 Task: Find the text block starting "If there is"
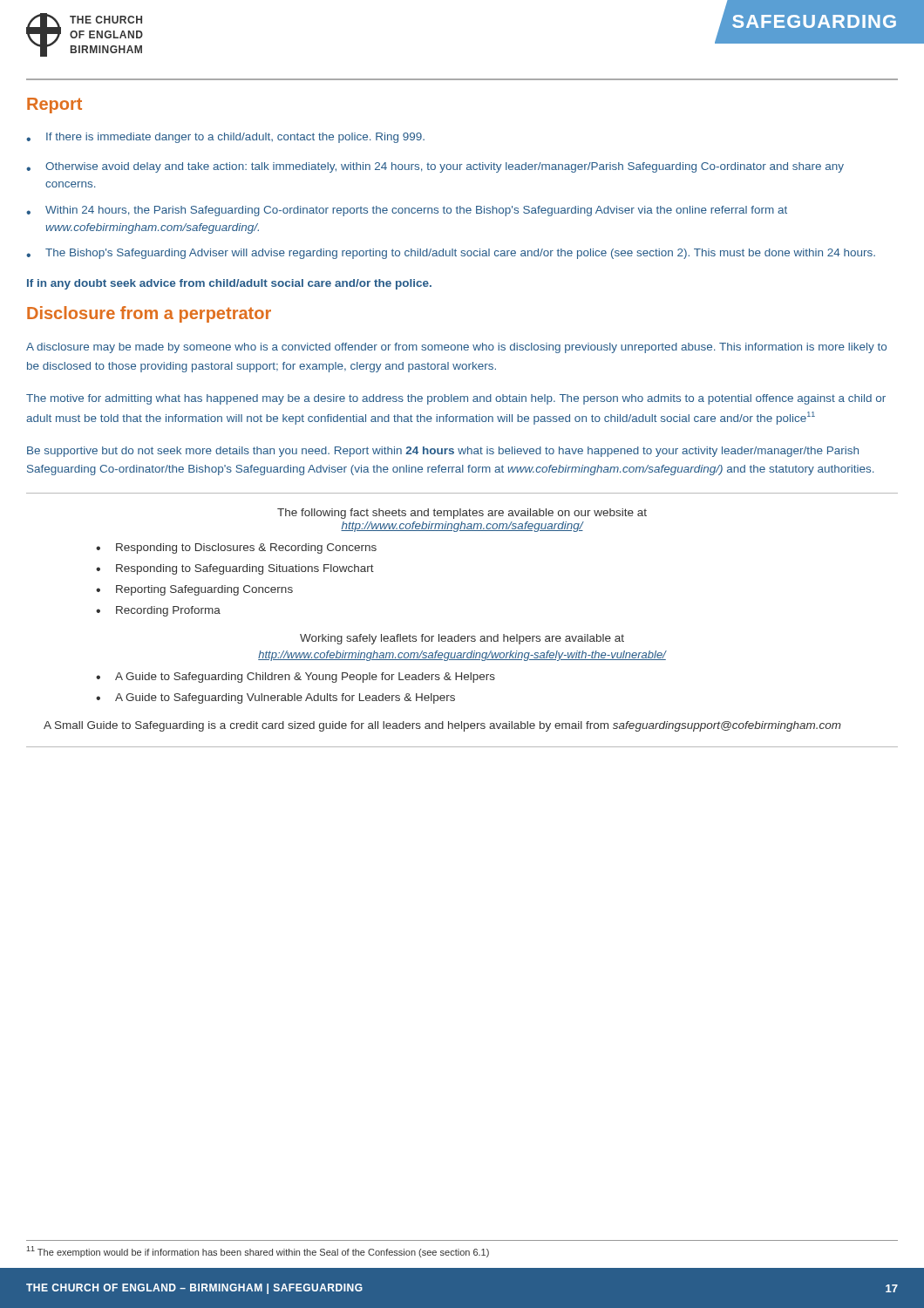click(235, 138)
